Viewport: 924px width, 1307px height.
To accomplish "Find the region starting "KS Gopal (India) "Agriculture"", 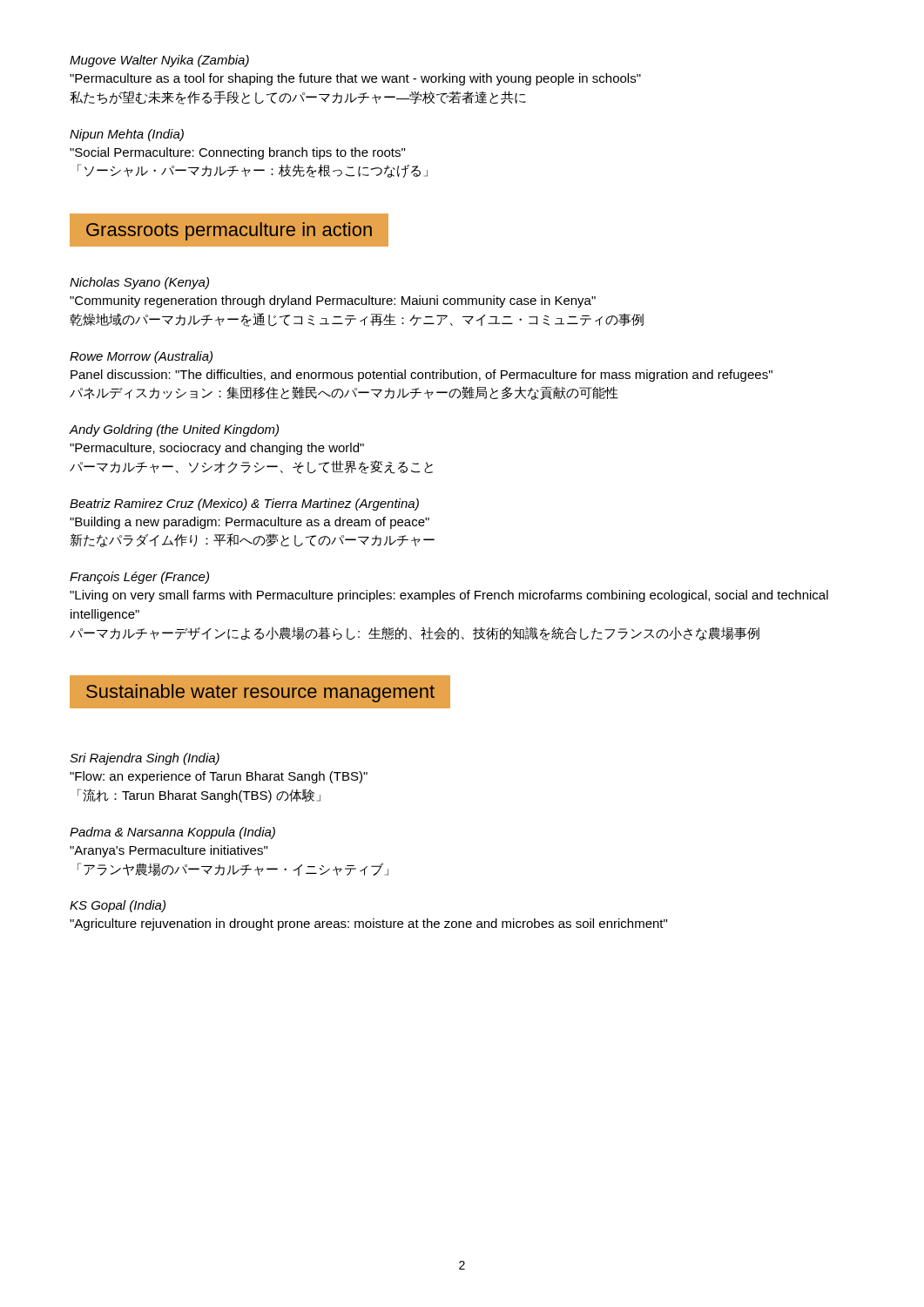I will [x=462, y=915].
